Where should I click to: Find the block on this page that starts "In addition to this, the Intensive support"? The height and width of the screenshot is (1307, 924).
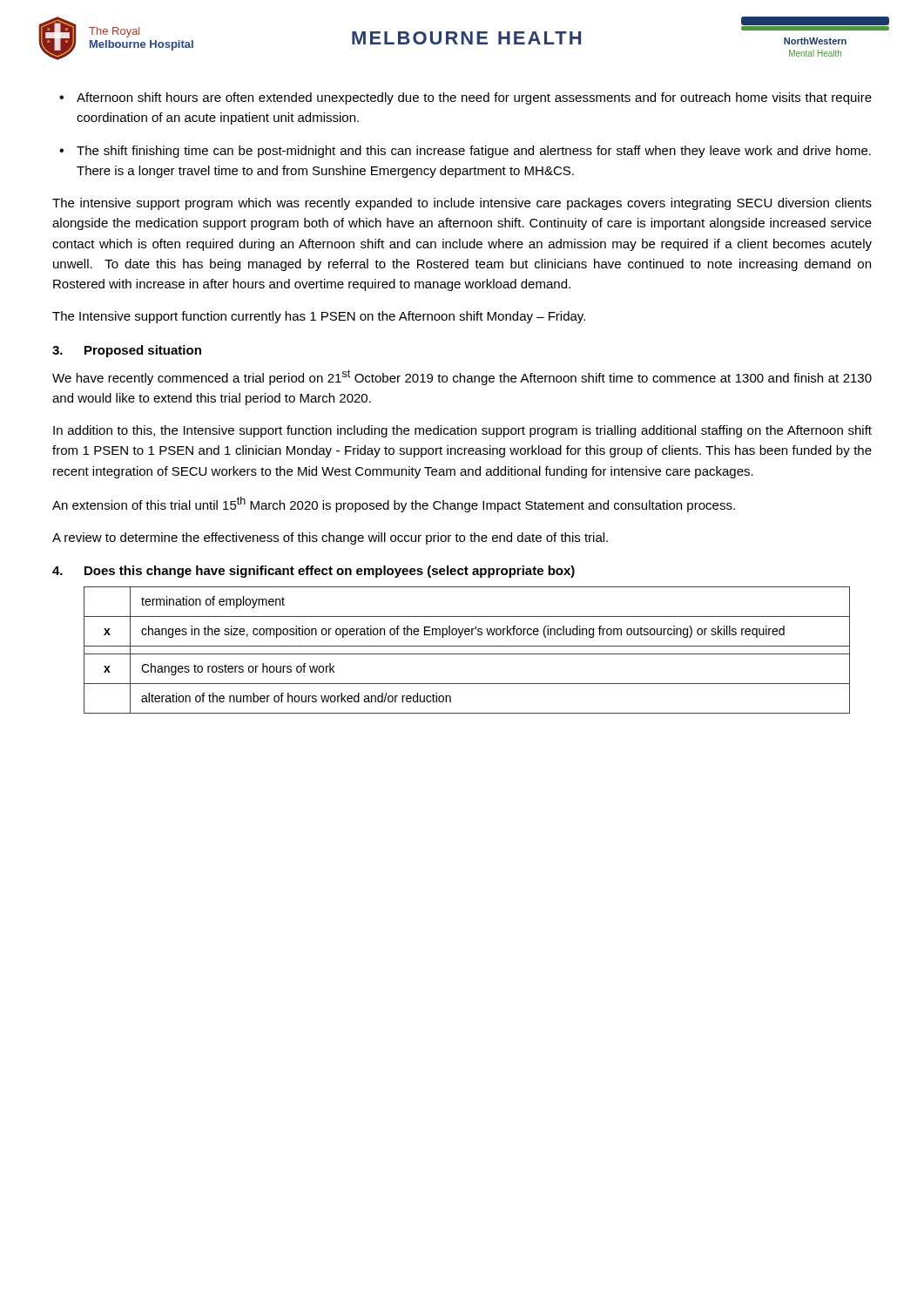coord(462,450)
